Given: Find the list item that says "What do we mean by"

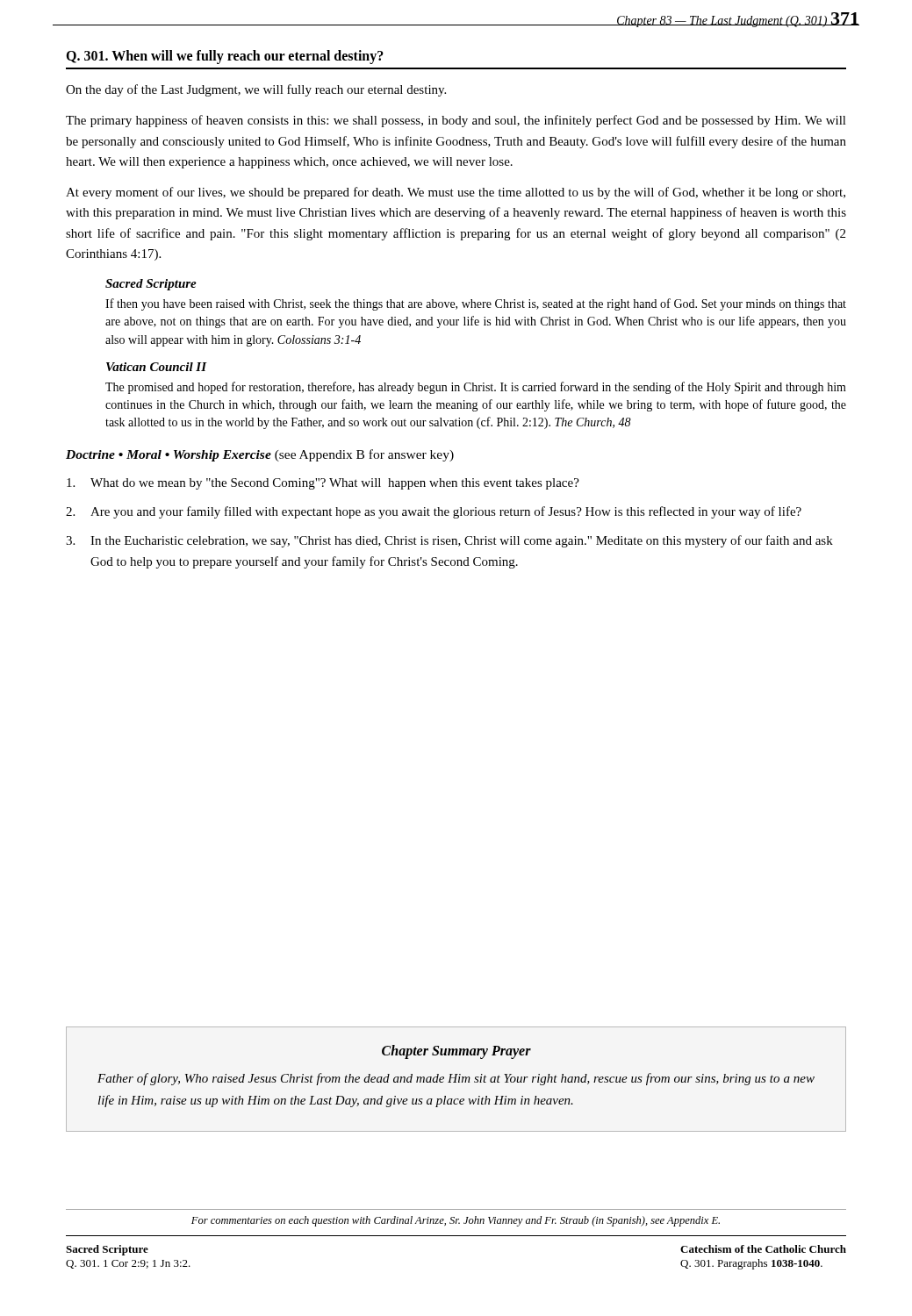Looking at the screenshot, I should tap(322, 483).
